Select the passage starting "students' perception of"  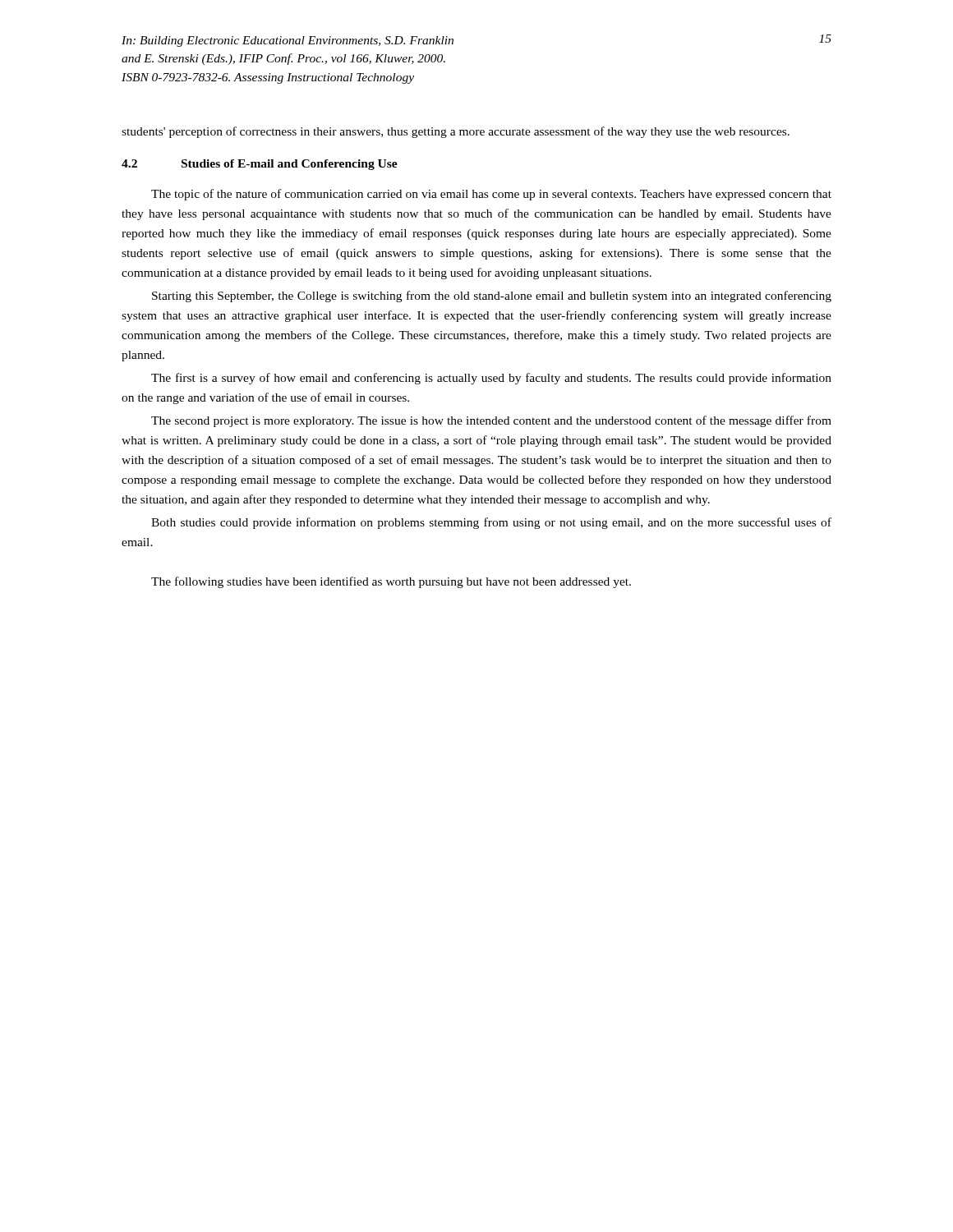(x=456, y=131)
